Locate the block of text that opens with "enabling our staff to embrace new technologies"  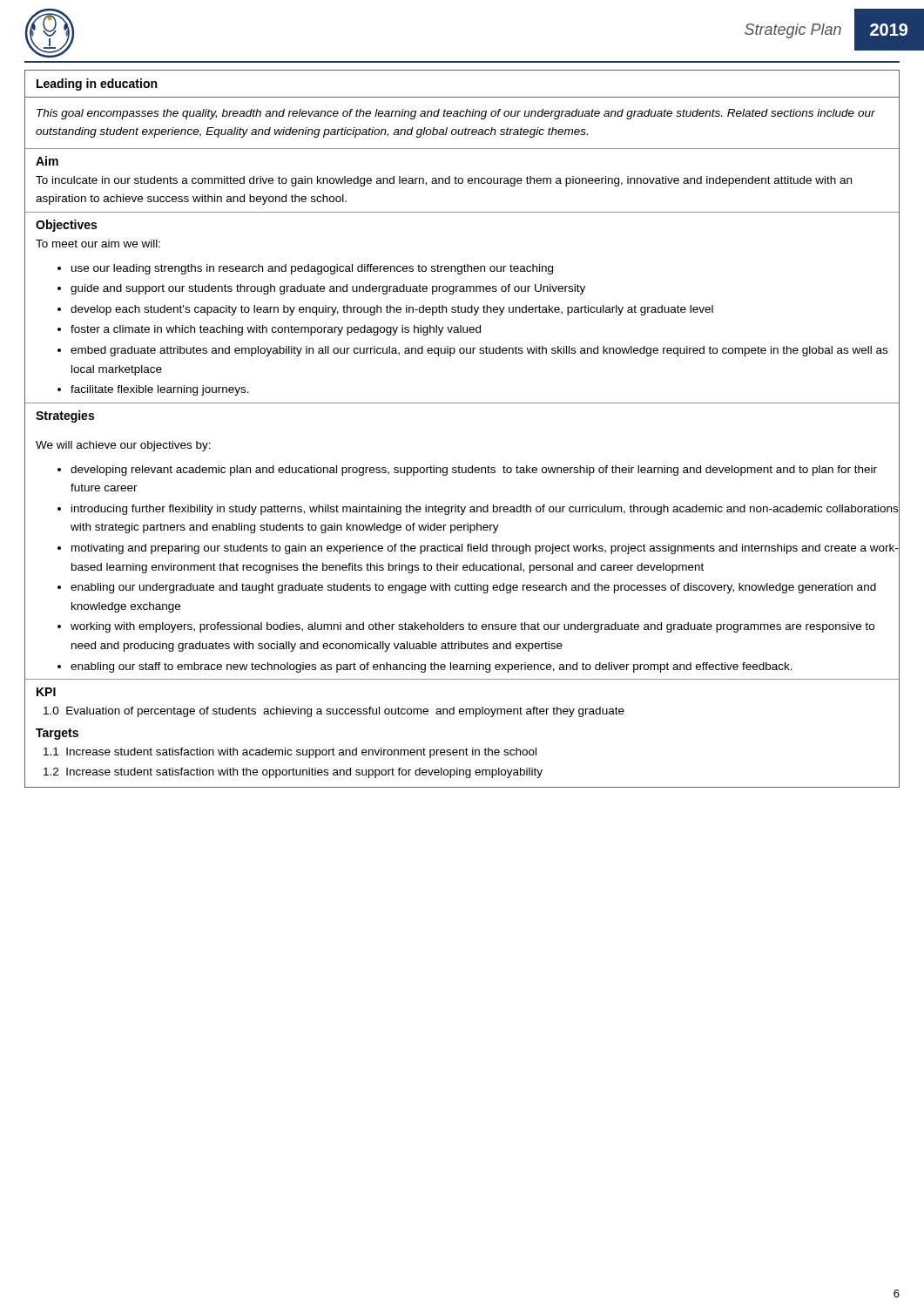(432, 666)
